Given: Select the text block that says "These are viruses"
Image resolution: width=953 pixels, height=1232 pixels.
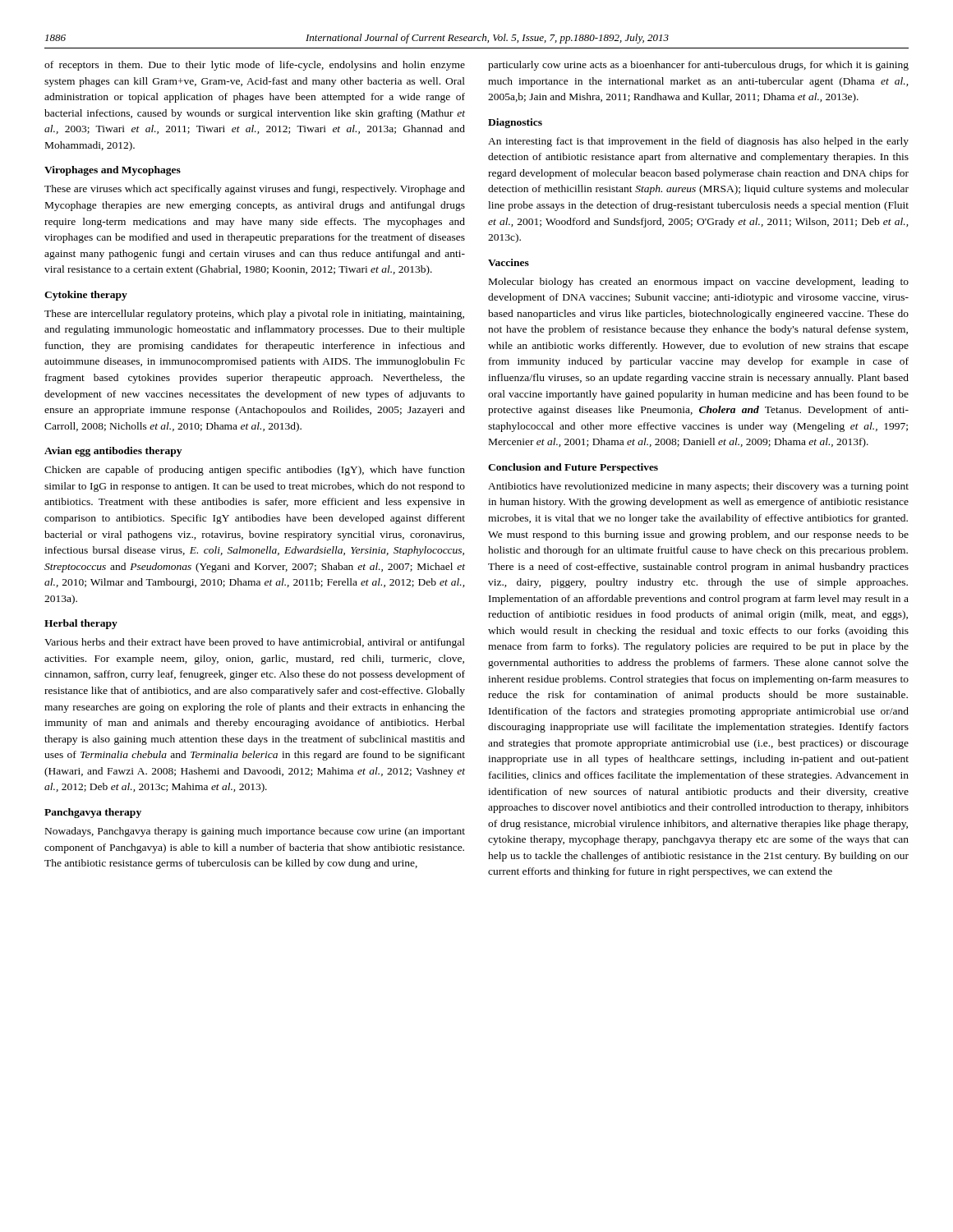Looking at the screenshot, I should pos(255,229).
